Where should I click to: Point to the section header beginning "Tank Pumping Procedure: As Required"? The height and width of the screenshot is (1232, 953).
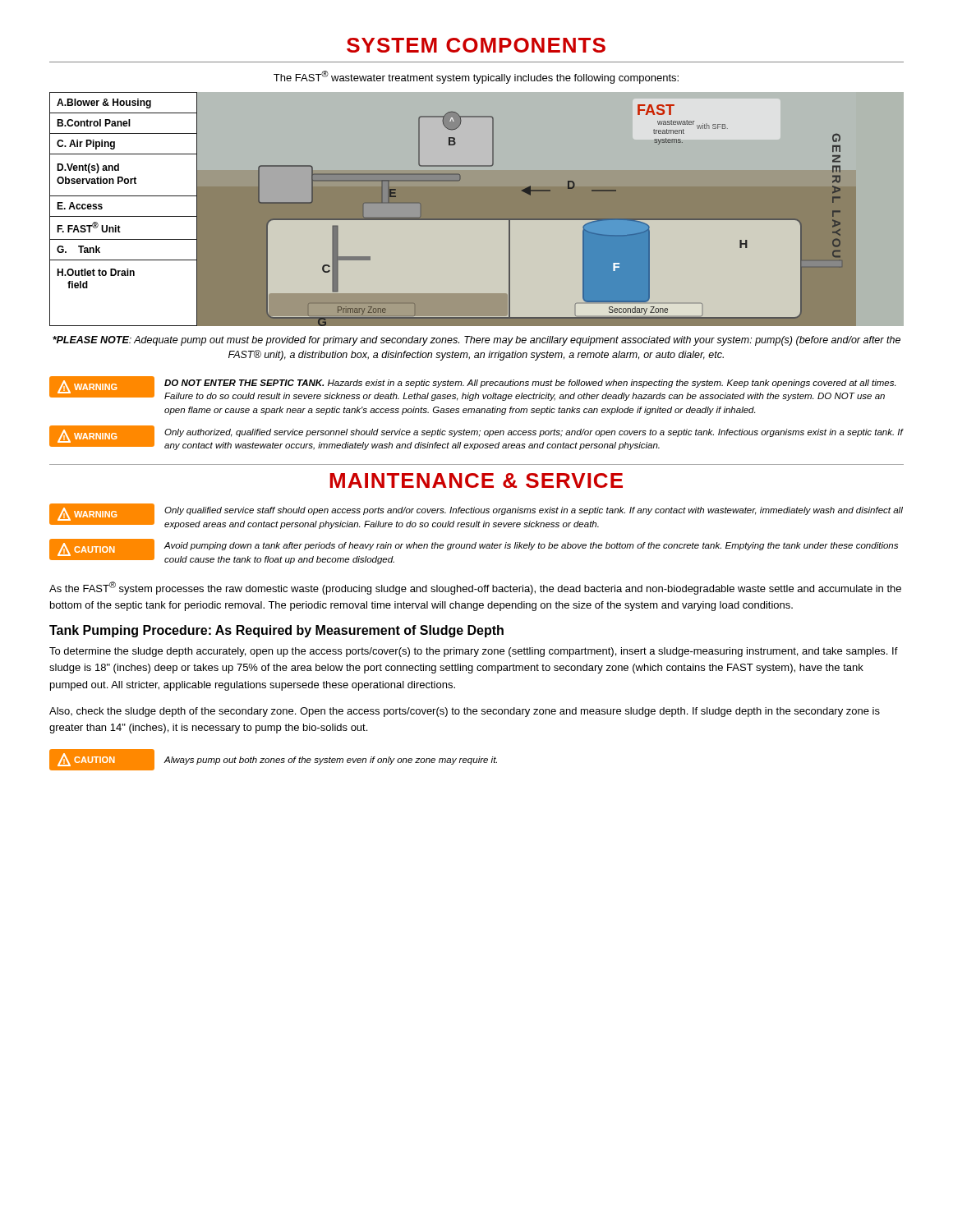(x=277, y=631)
